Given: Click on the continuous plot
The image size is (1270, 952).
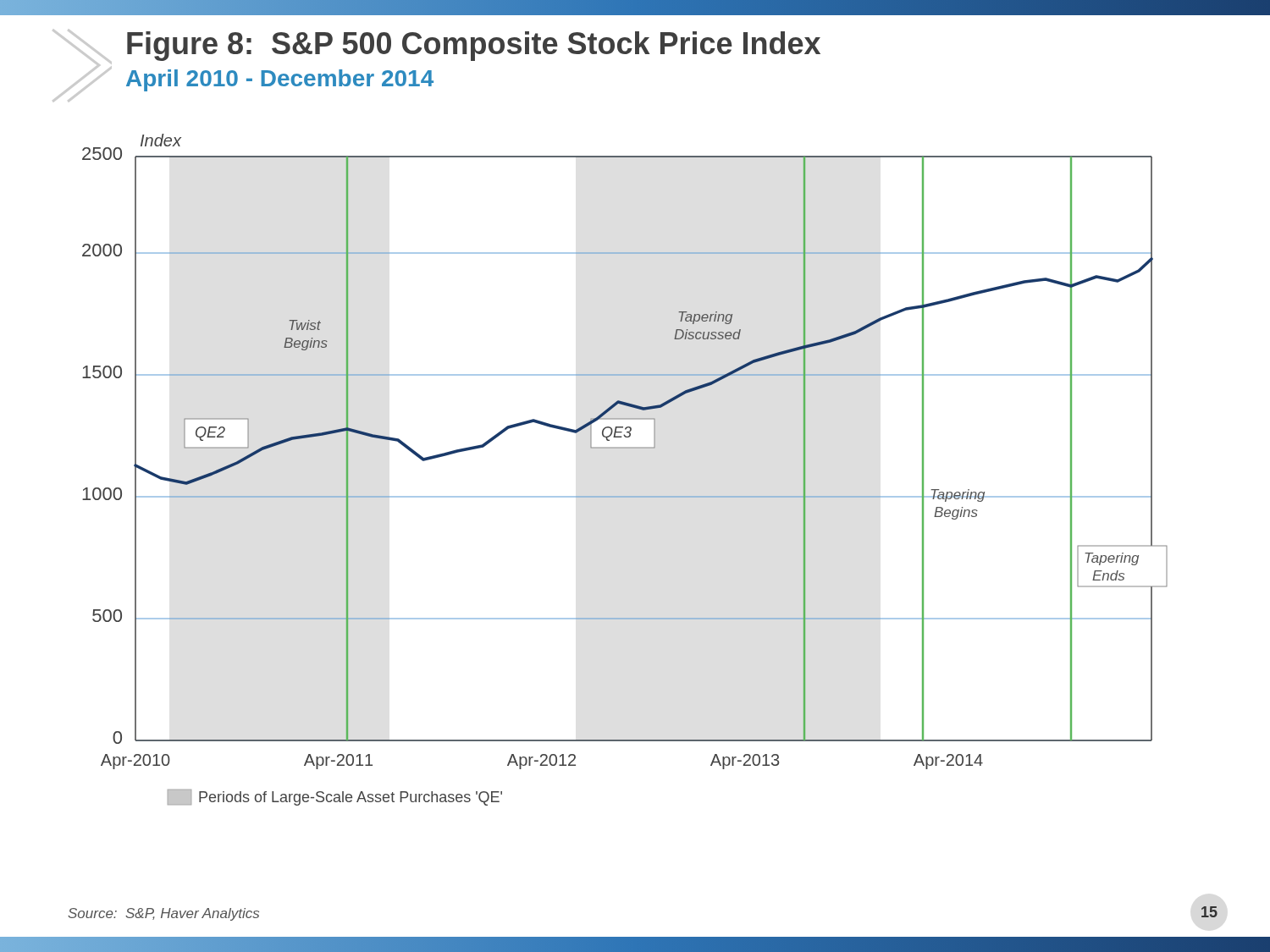Looking at the screenshot, I should 631,478.
